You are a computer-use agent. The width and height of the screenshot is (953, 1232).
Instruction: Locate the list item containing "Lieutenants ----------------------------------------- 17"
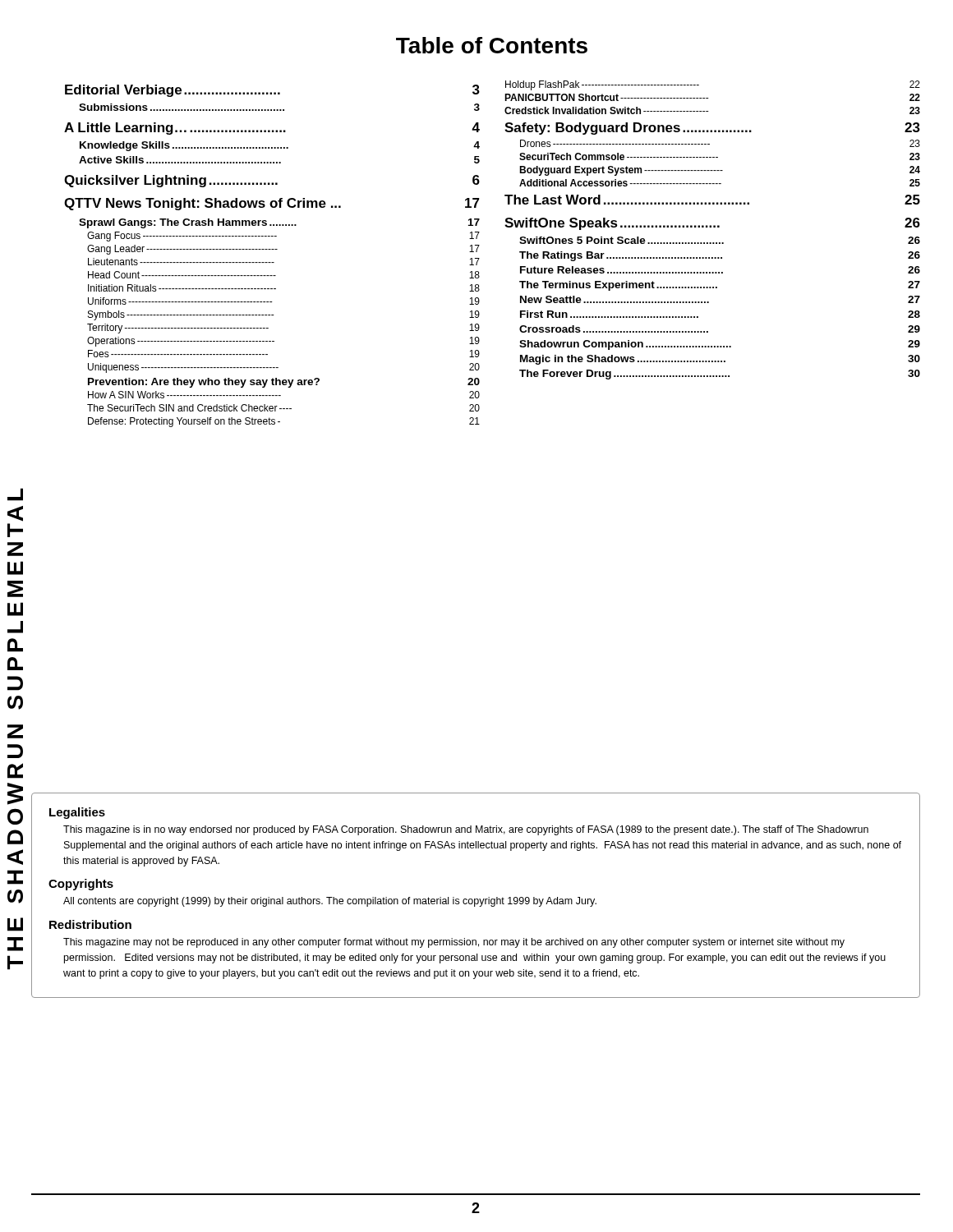tap(283, 262)
